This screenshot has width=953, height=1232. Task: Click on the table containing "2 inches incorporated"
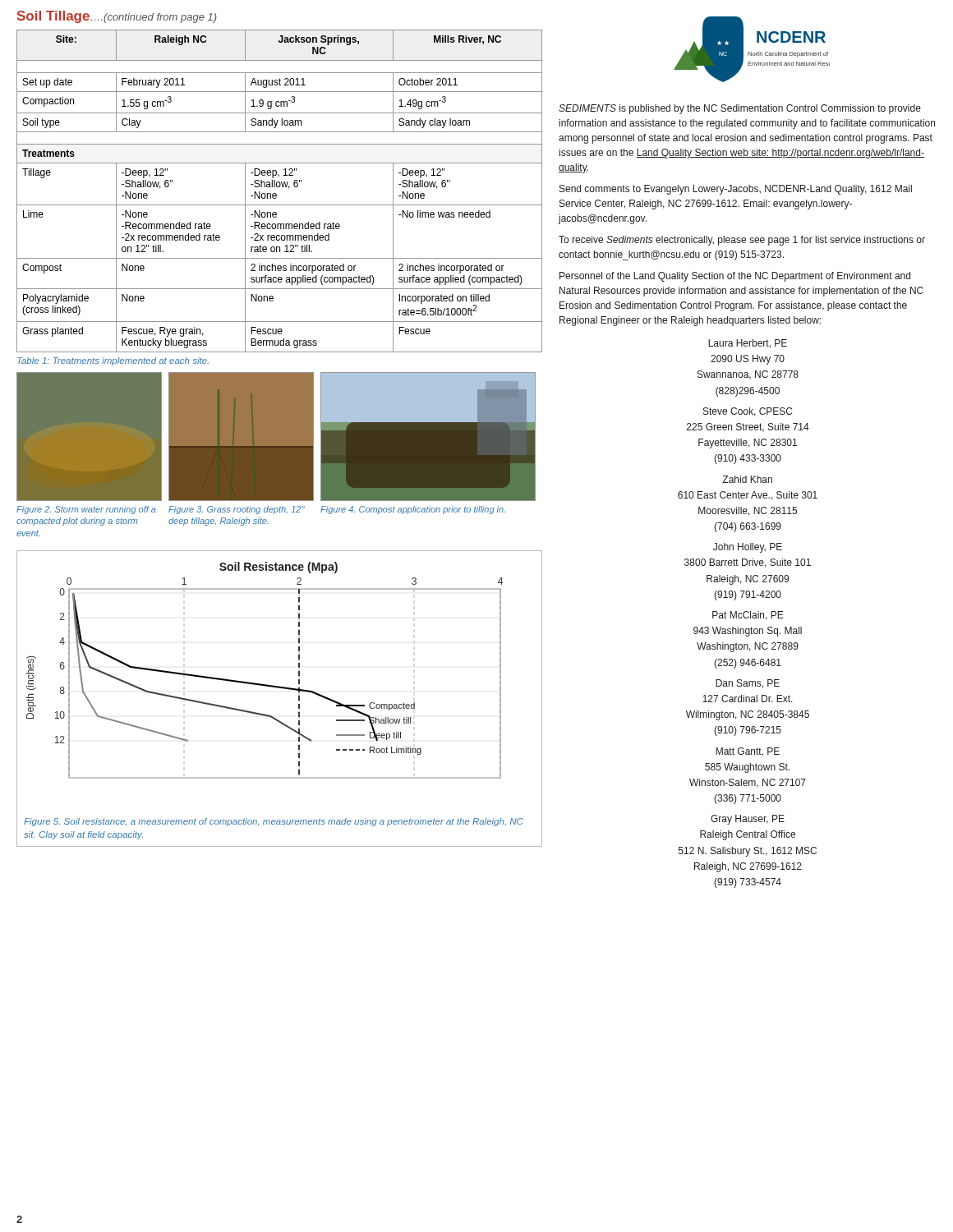(x=279, y=191)
